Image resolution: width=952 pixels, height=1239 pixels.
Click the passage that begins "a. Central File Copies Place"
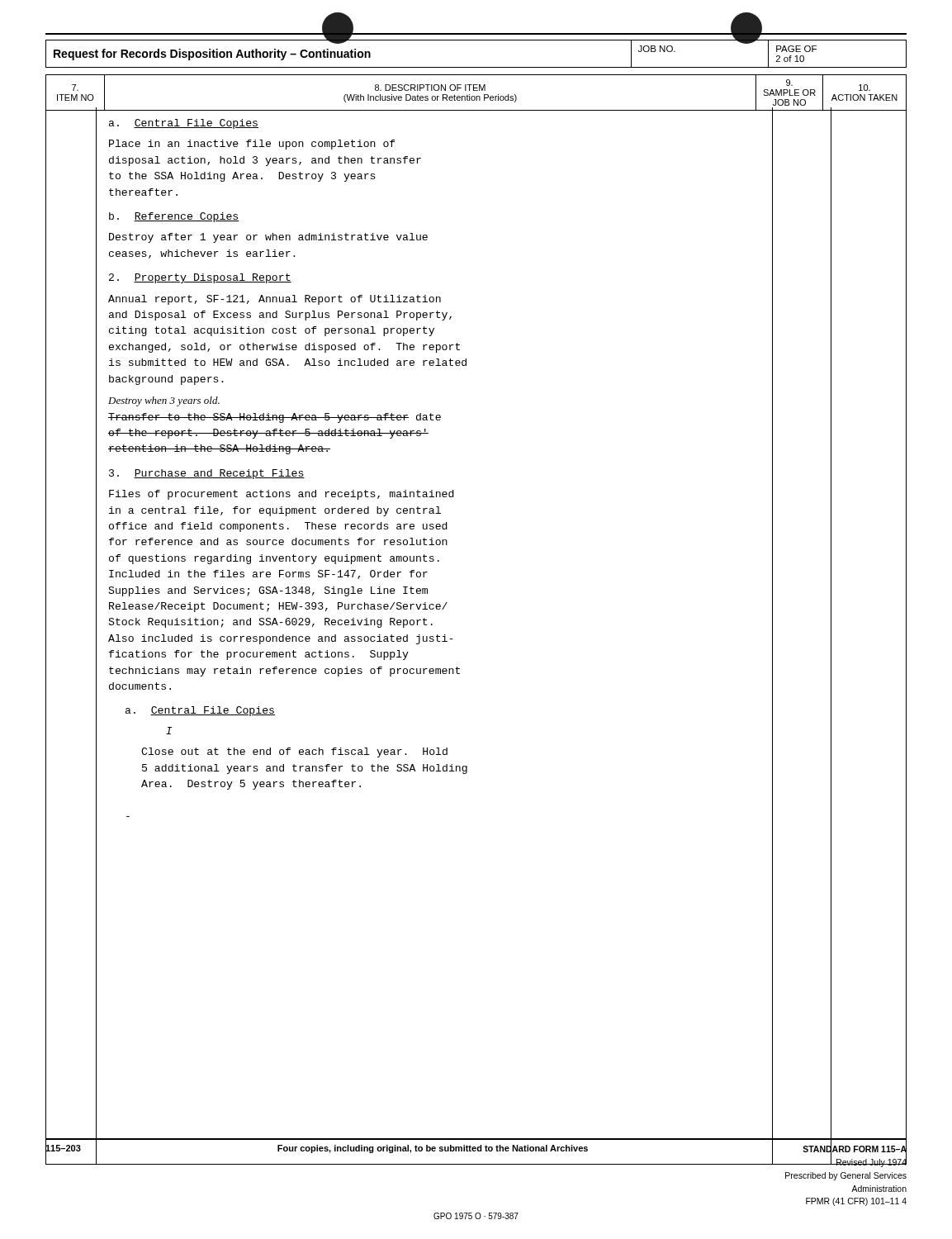coord(184,124)
